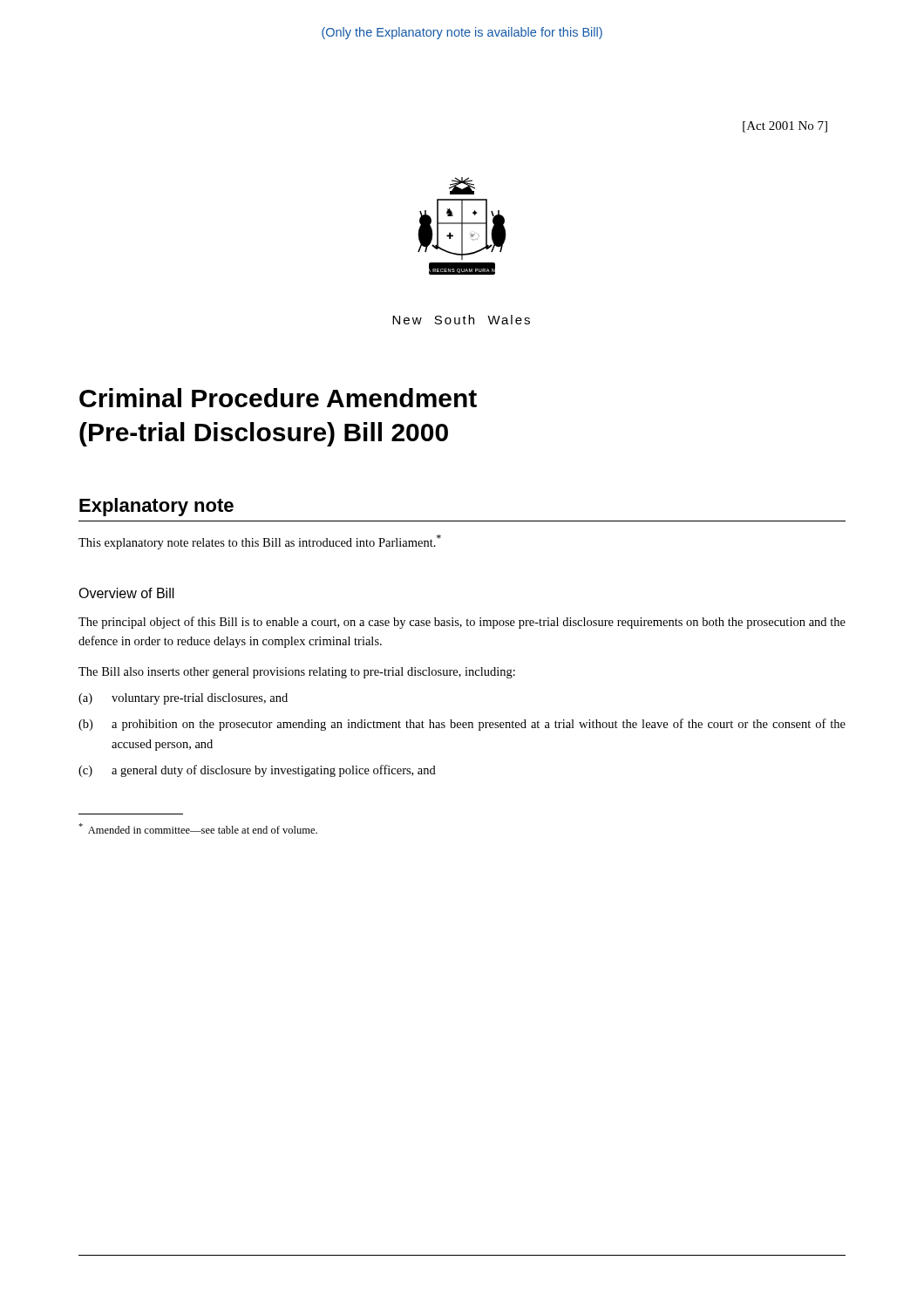Navigate to the block starting "Criminal Procedure Amendment(Pre-trial Disclosure) Bill 2000"

tap(278, 415)
